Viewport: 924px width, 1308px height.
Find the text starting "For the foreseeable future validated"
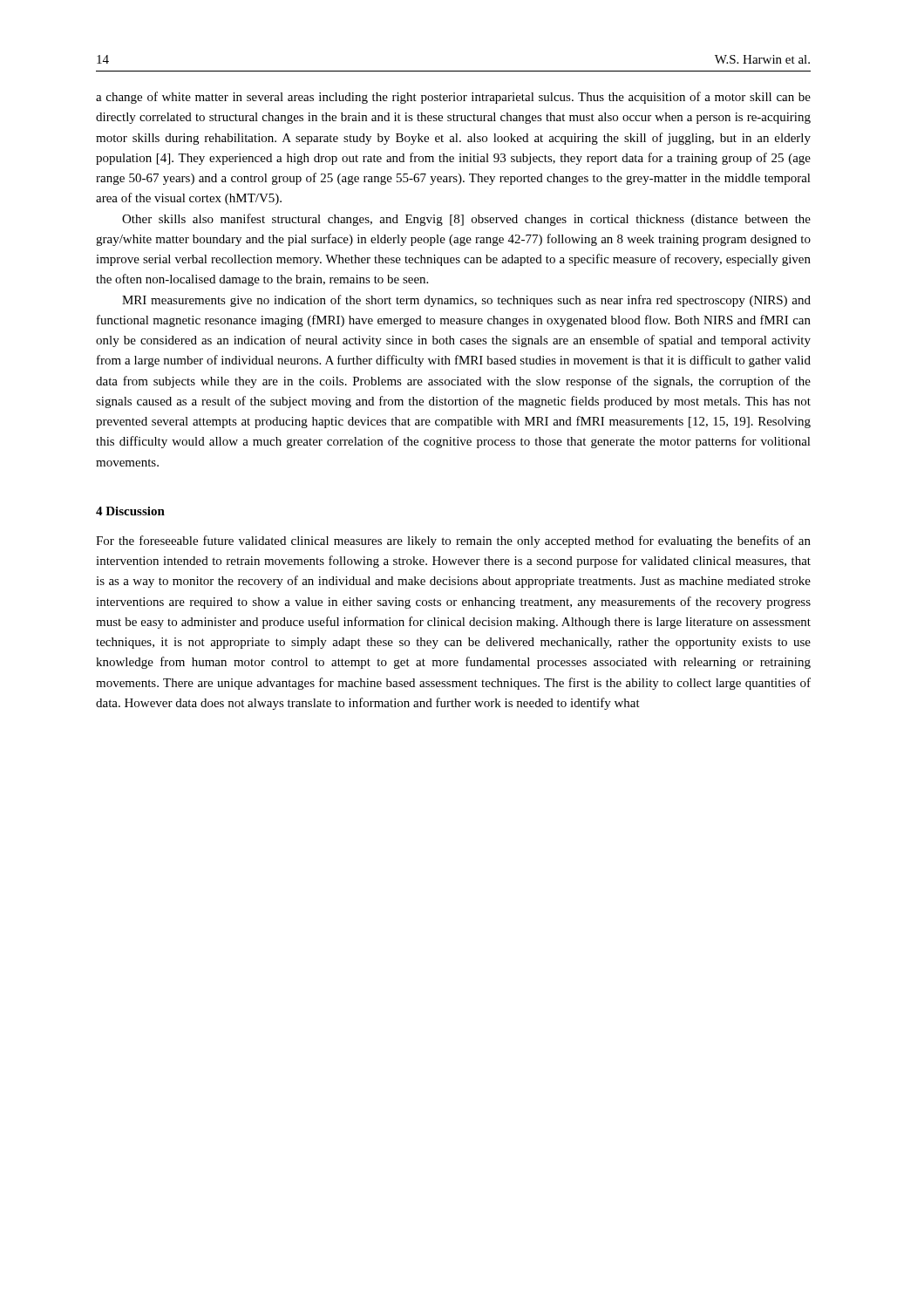453,622
